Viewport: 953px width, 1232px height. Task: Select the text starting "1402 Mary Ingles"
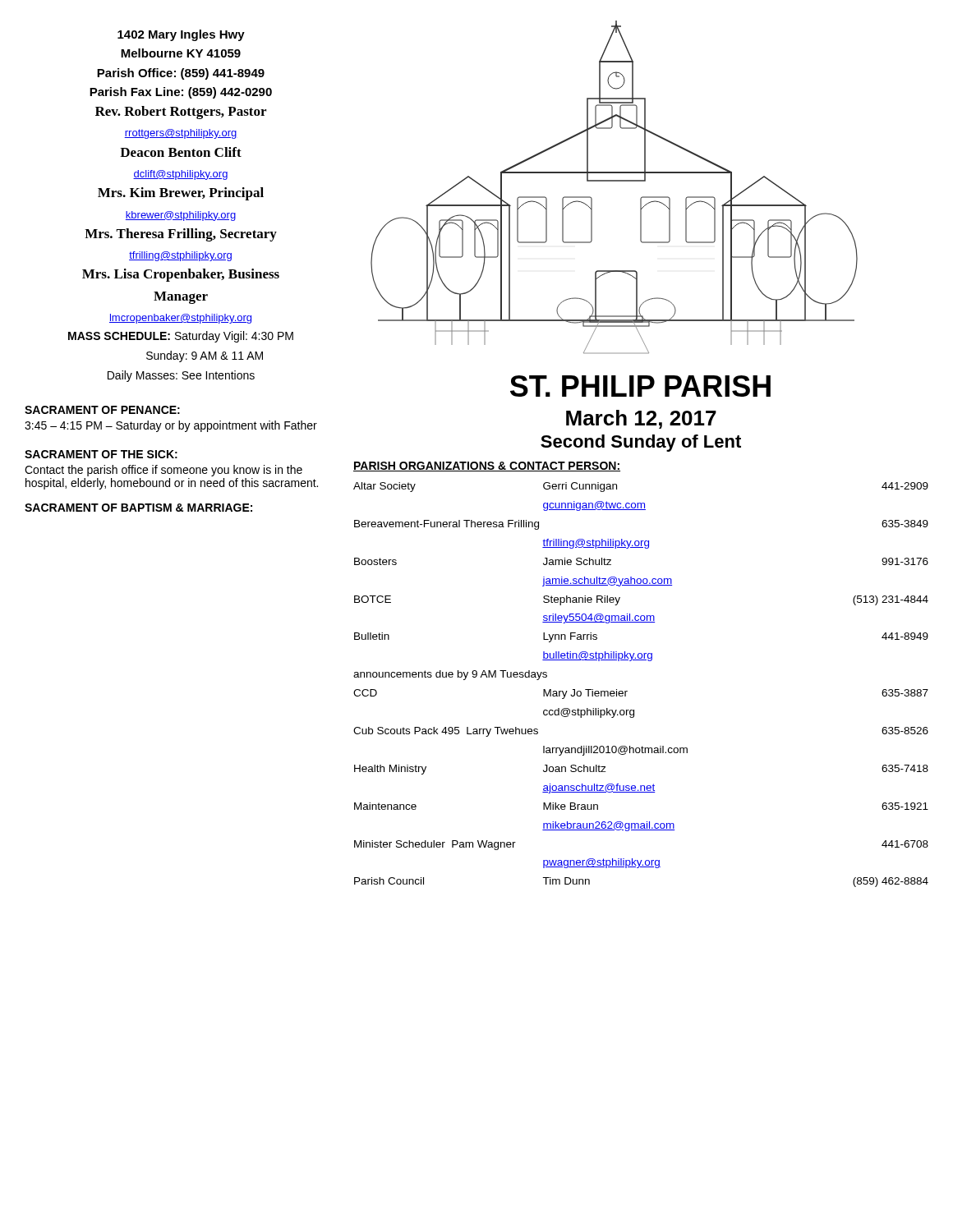point(181,204)
